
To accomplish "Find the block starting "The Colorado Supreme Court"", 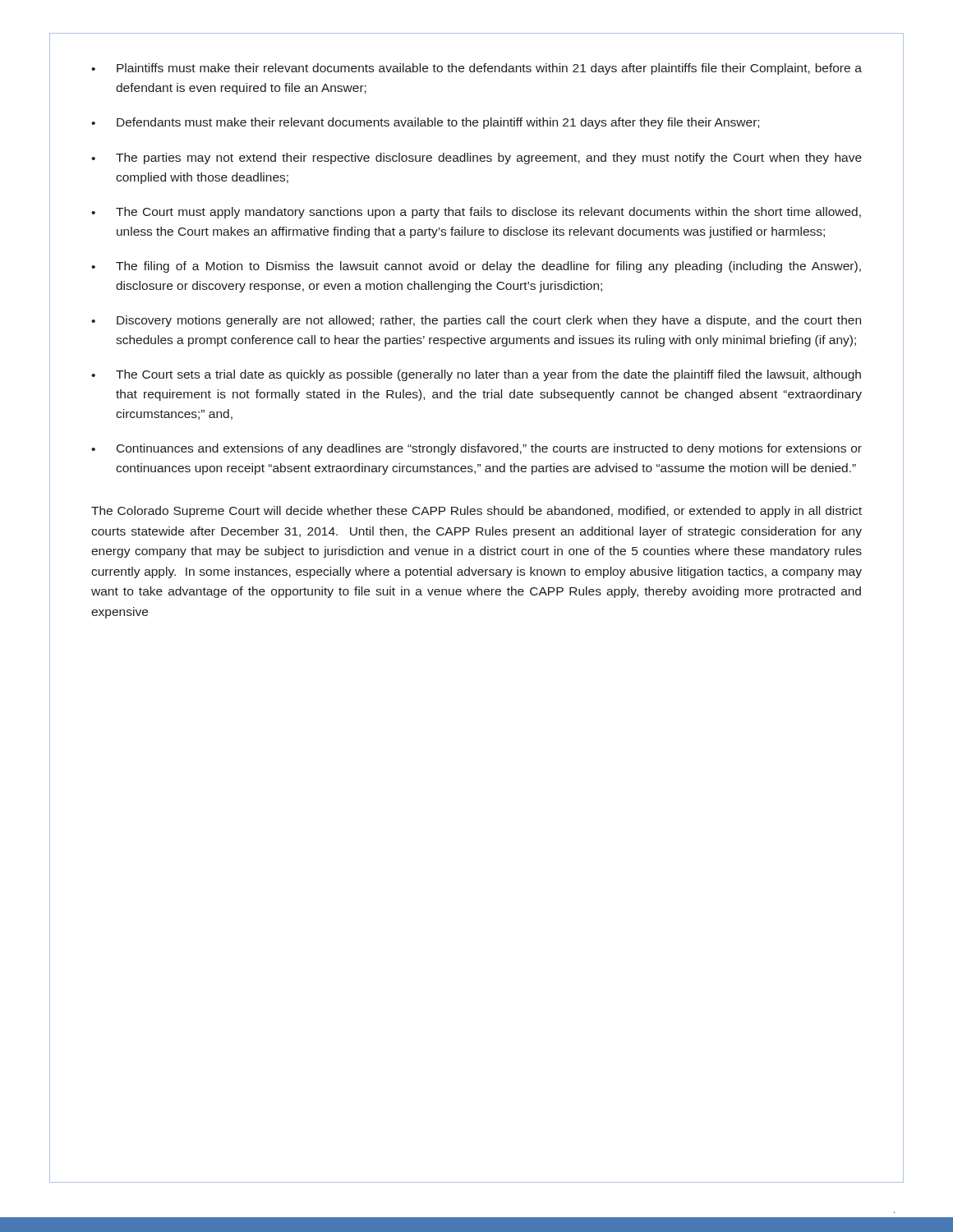I will coord(476,561).
